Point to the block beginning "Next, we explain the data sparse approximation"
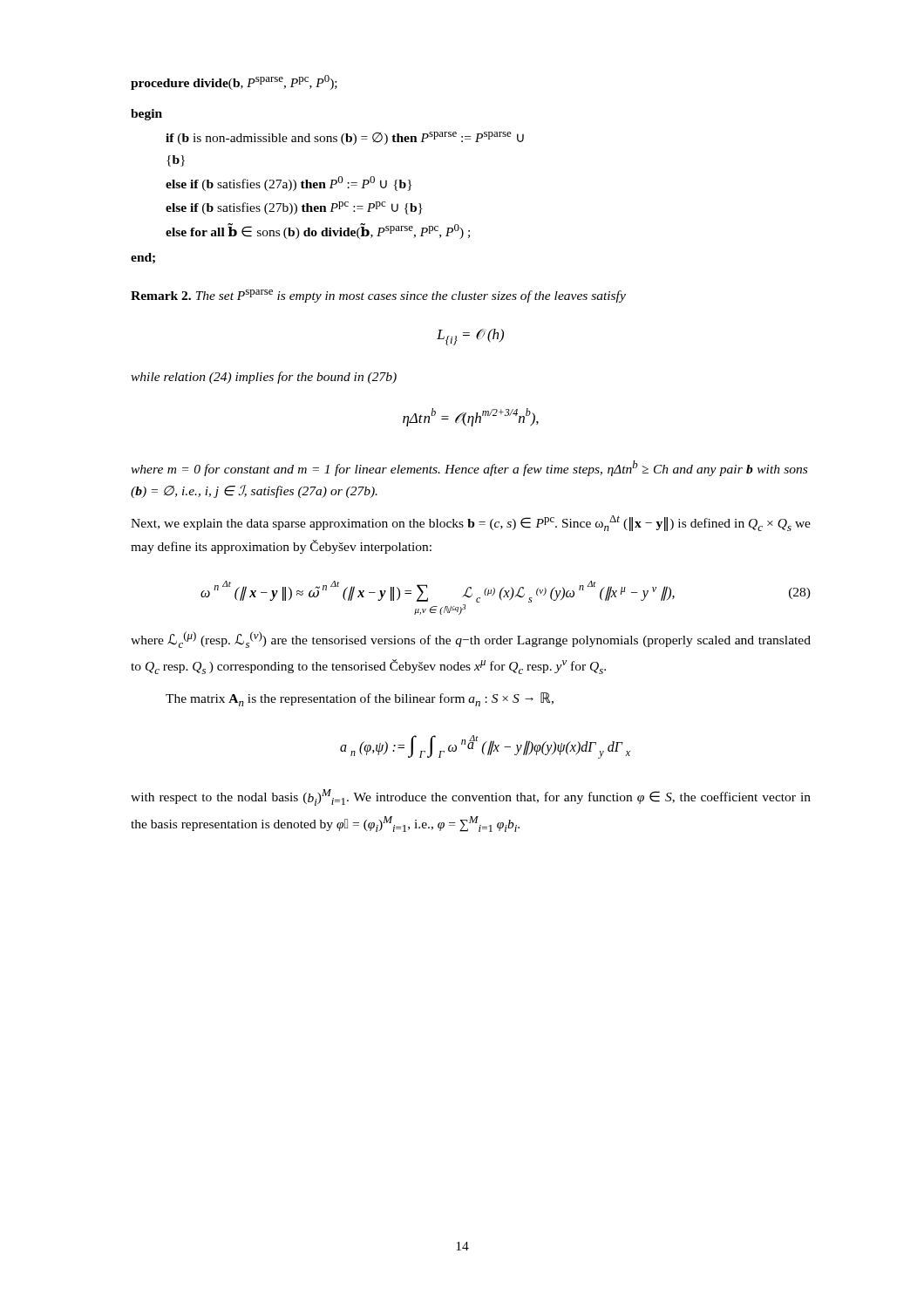Viewport: 924px width, 1308px height. [471, 532]
